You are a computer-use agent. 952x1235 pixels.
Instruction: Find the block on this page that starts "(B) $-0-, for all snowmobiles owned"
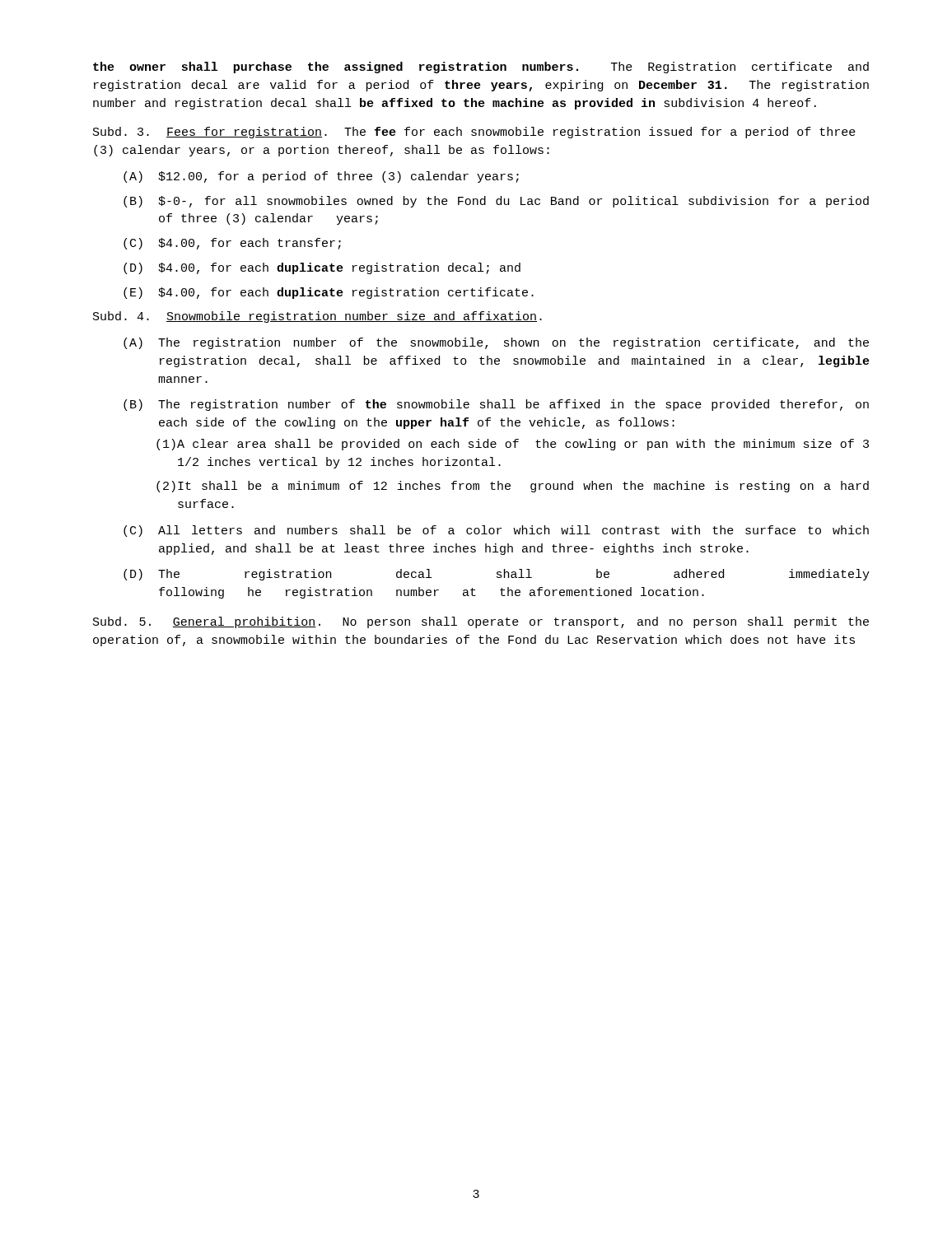[481, 211]
